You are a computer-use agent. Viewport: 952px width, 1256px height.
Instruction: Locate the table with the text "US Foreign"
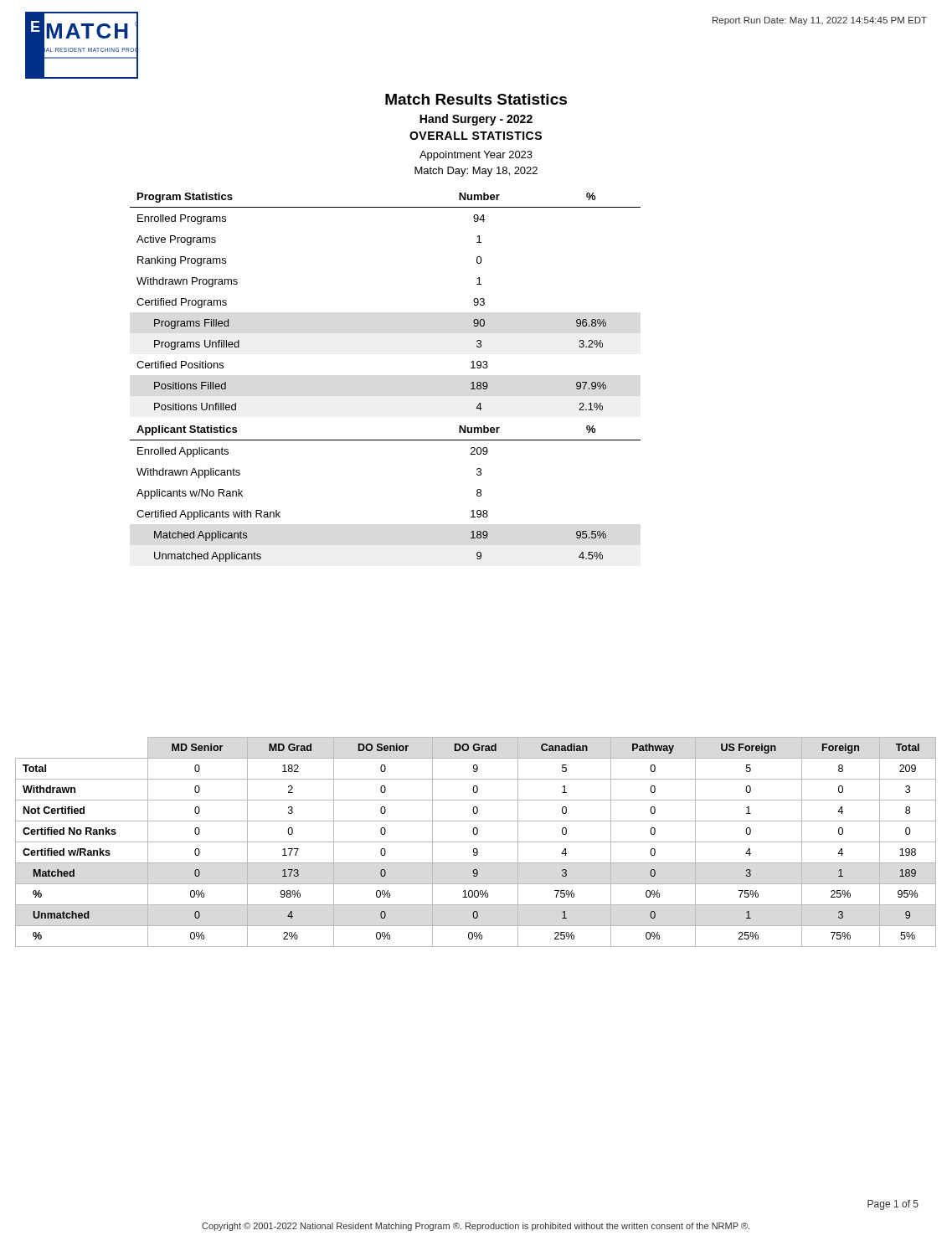coord(476,842)
